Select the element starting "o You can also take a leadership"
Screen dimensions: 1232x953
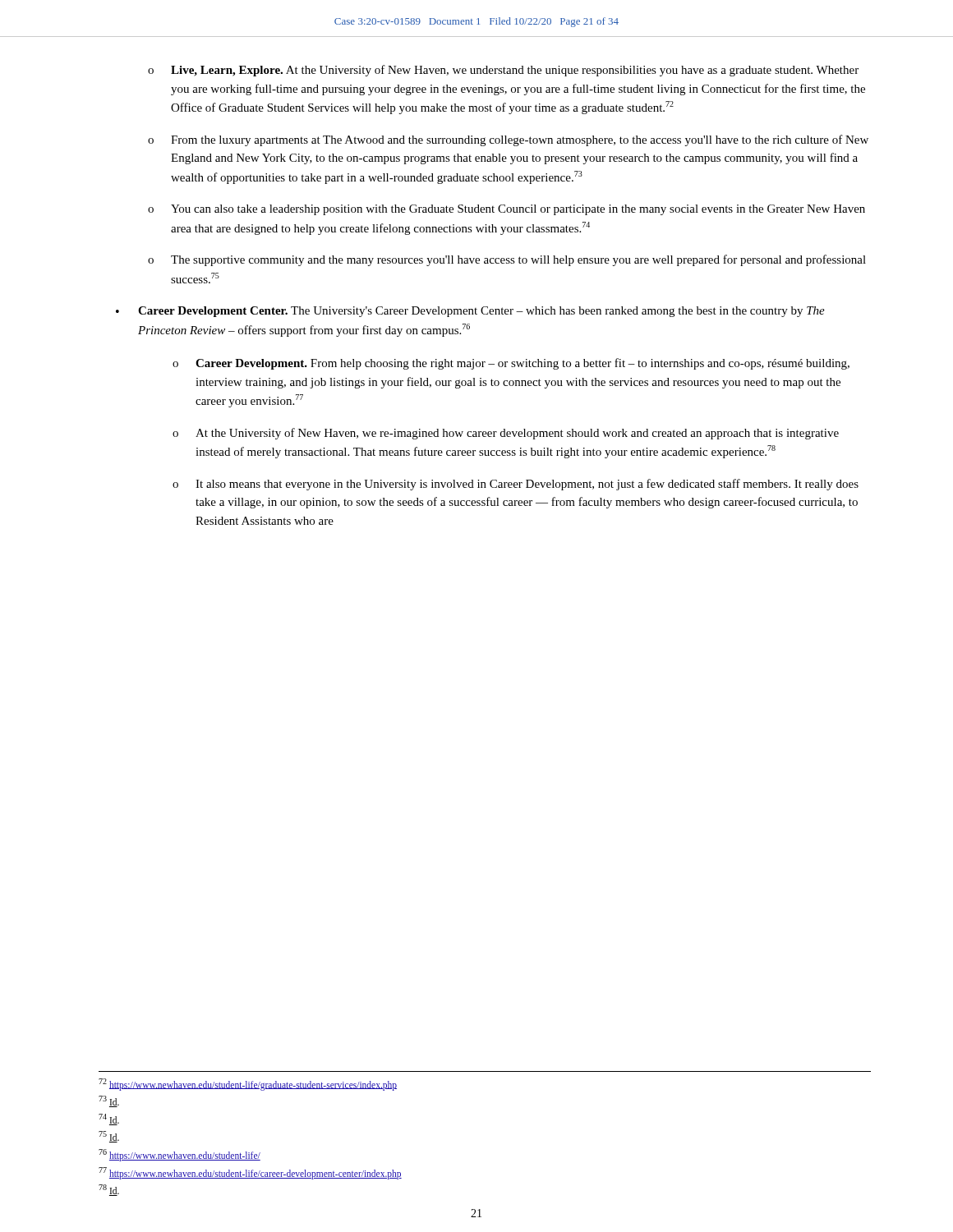point(509,218)
